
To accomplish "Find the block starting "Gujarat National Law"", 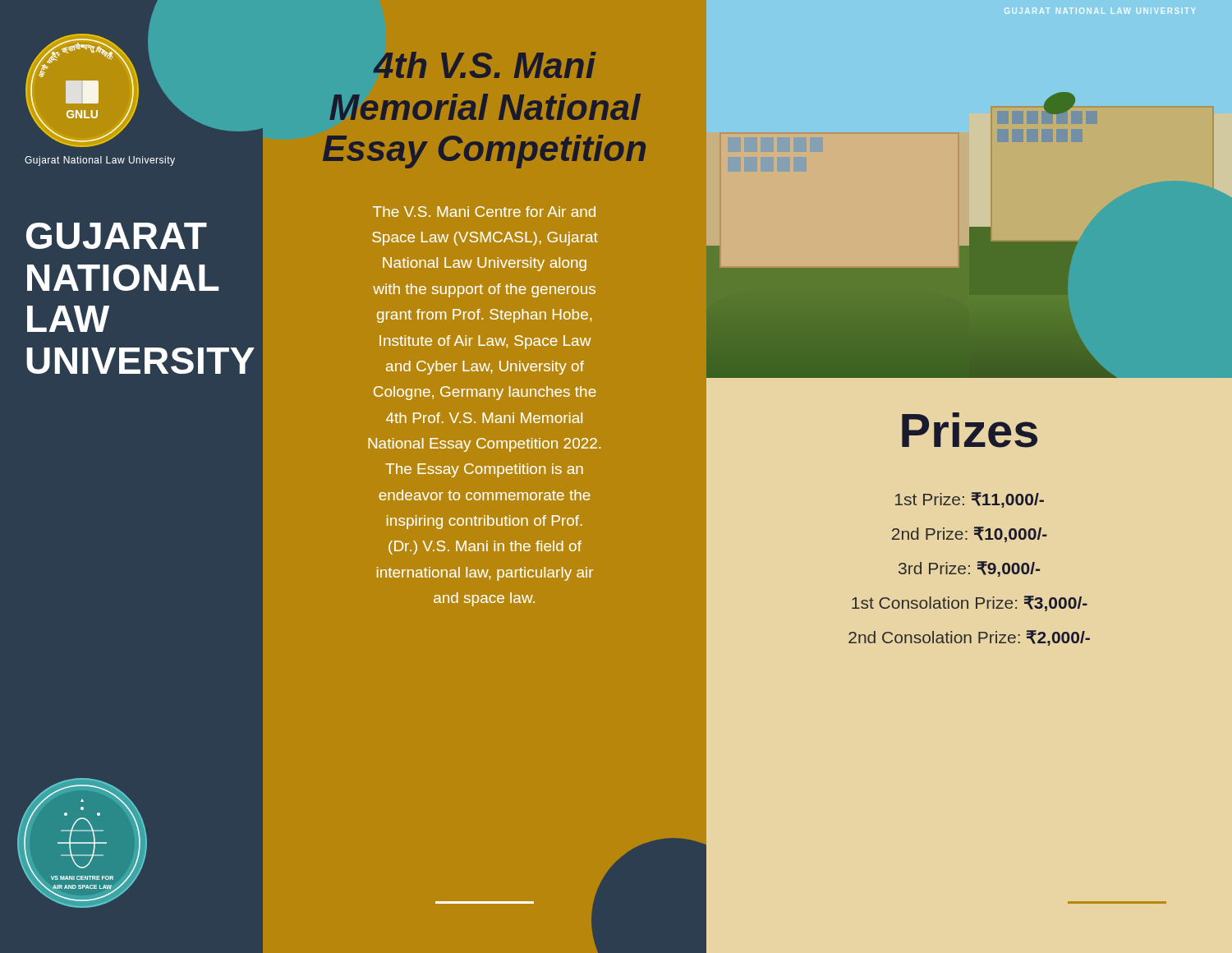I will point(100,160).
